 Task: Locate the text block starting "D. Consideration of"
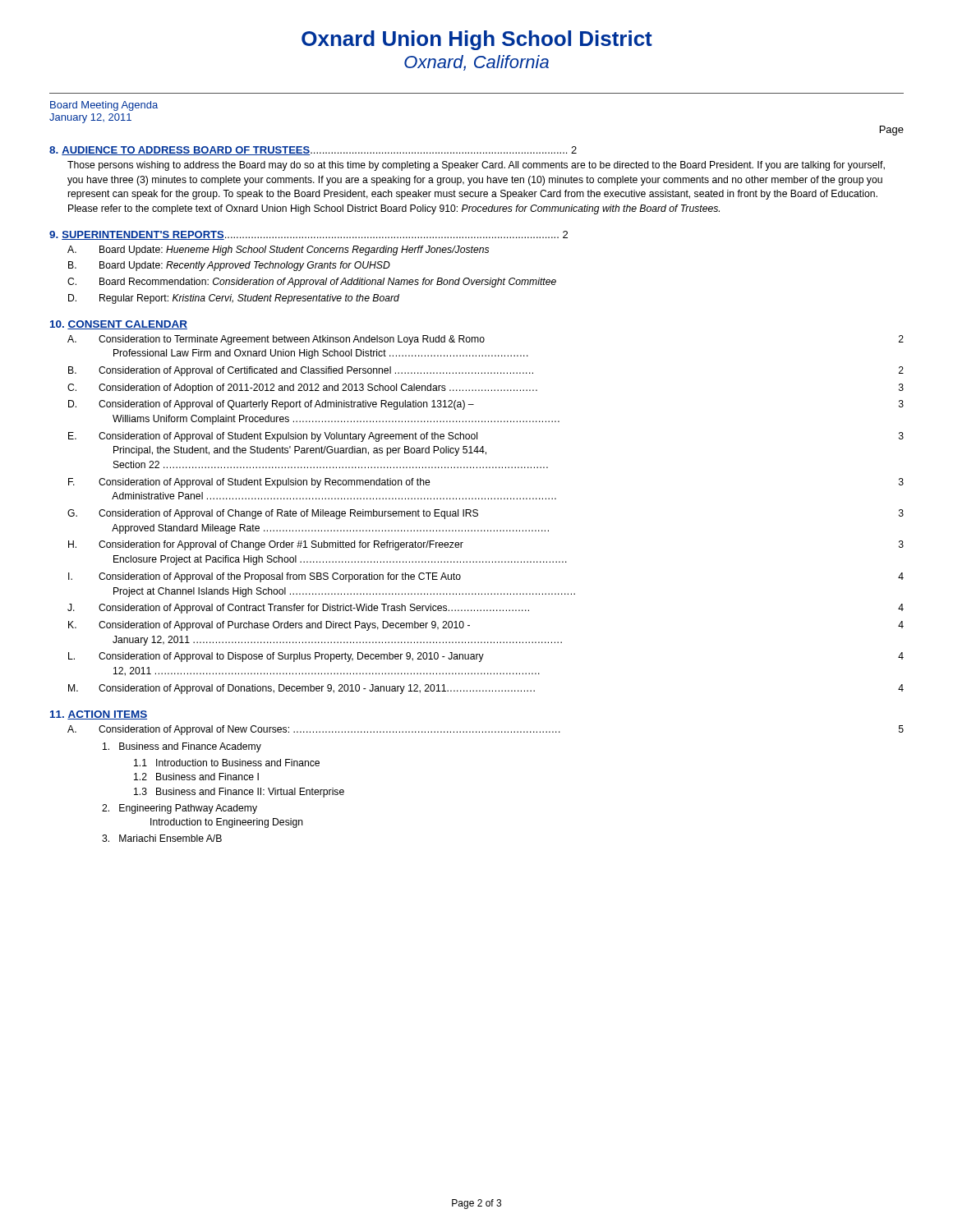(x=486, y=413)
